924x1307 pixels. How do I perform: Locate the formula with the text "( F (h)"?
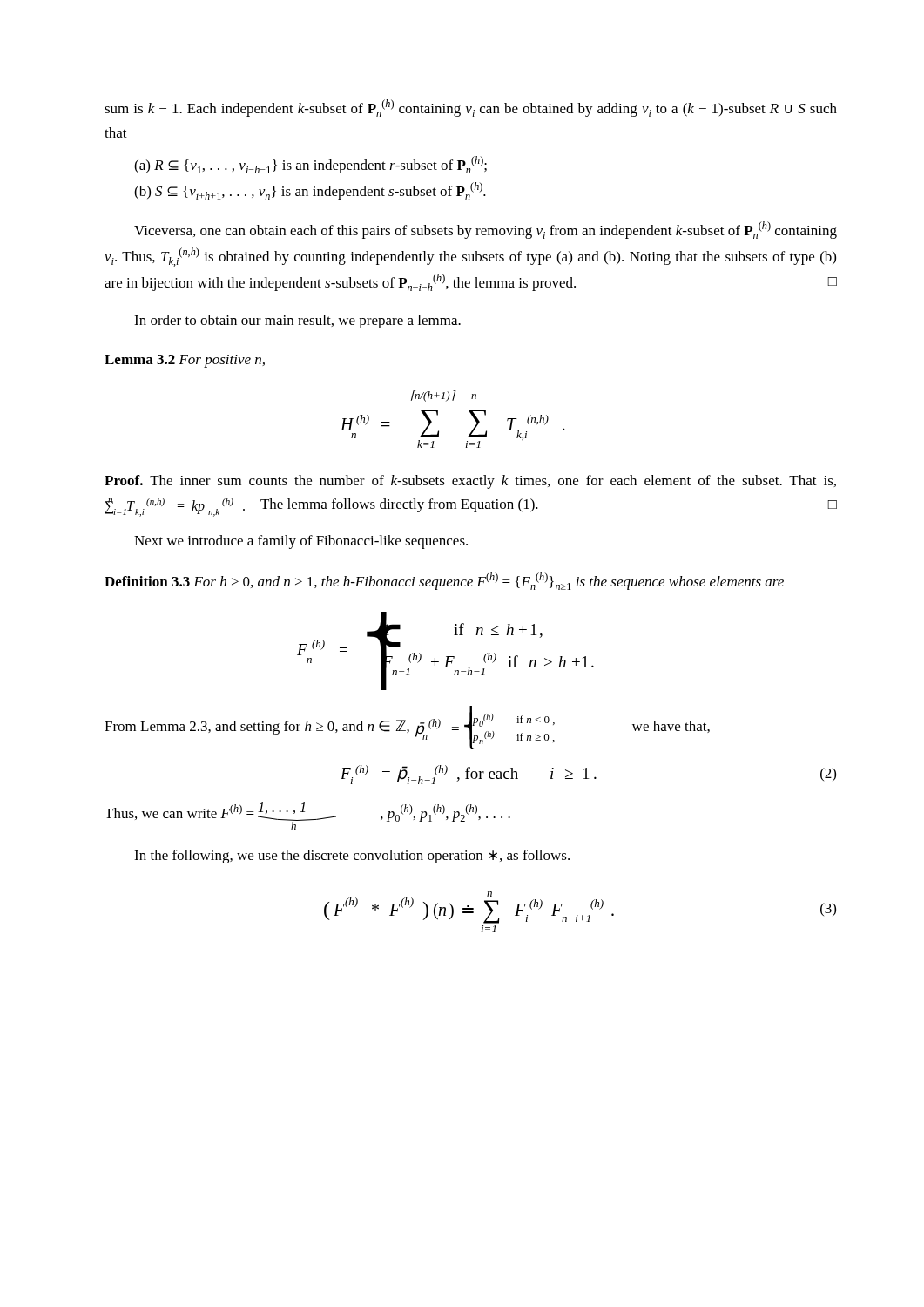580,909
